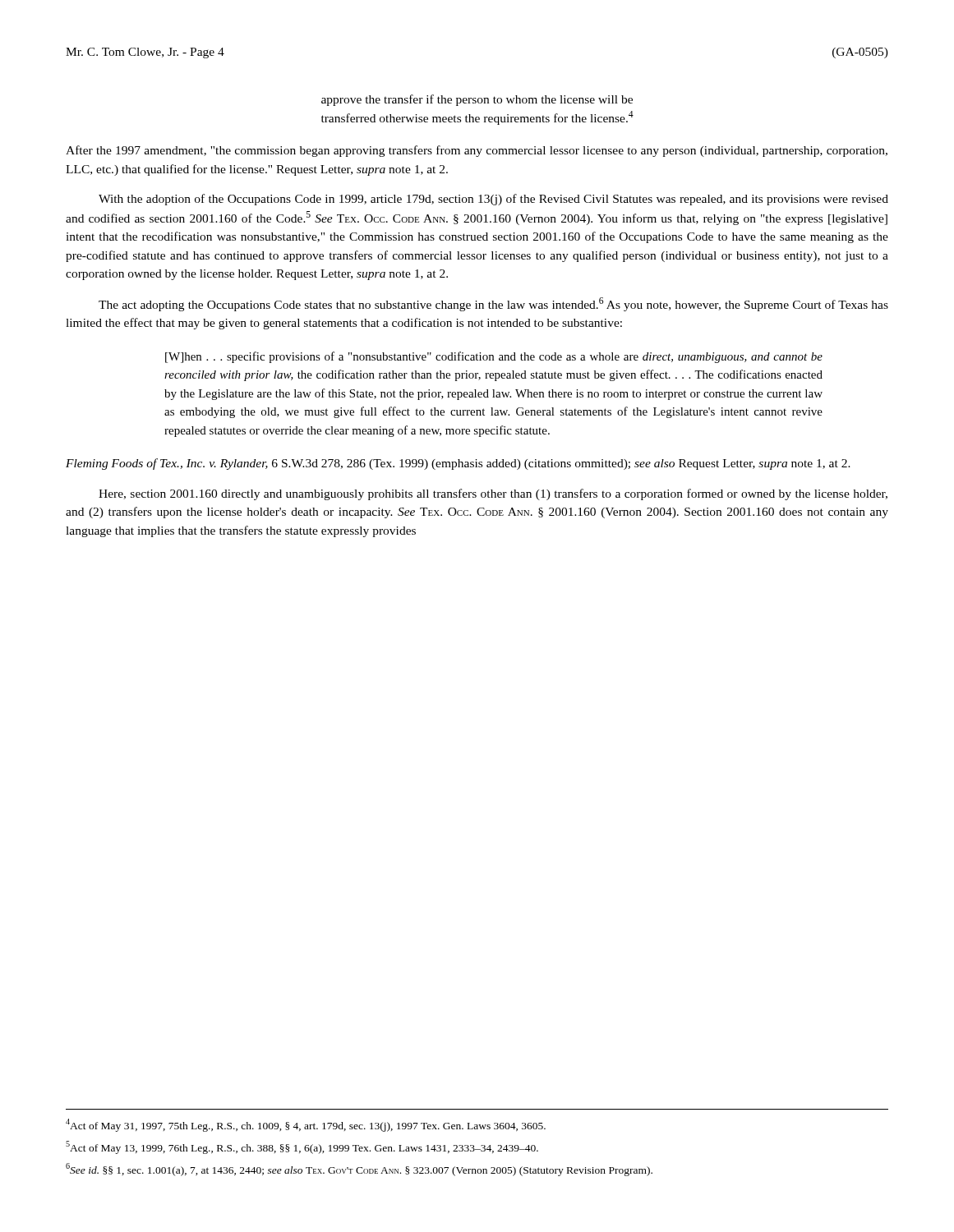Viewport: 954px width, 1232px height.
Task: Point to the region starting "The act adopting the Occupations Code"
Action: click(477, 313)
